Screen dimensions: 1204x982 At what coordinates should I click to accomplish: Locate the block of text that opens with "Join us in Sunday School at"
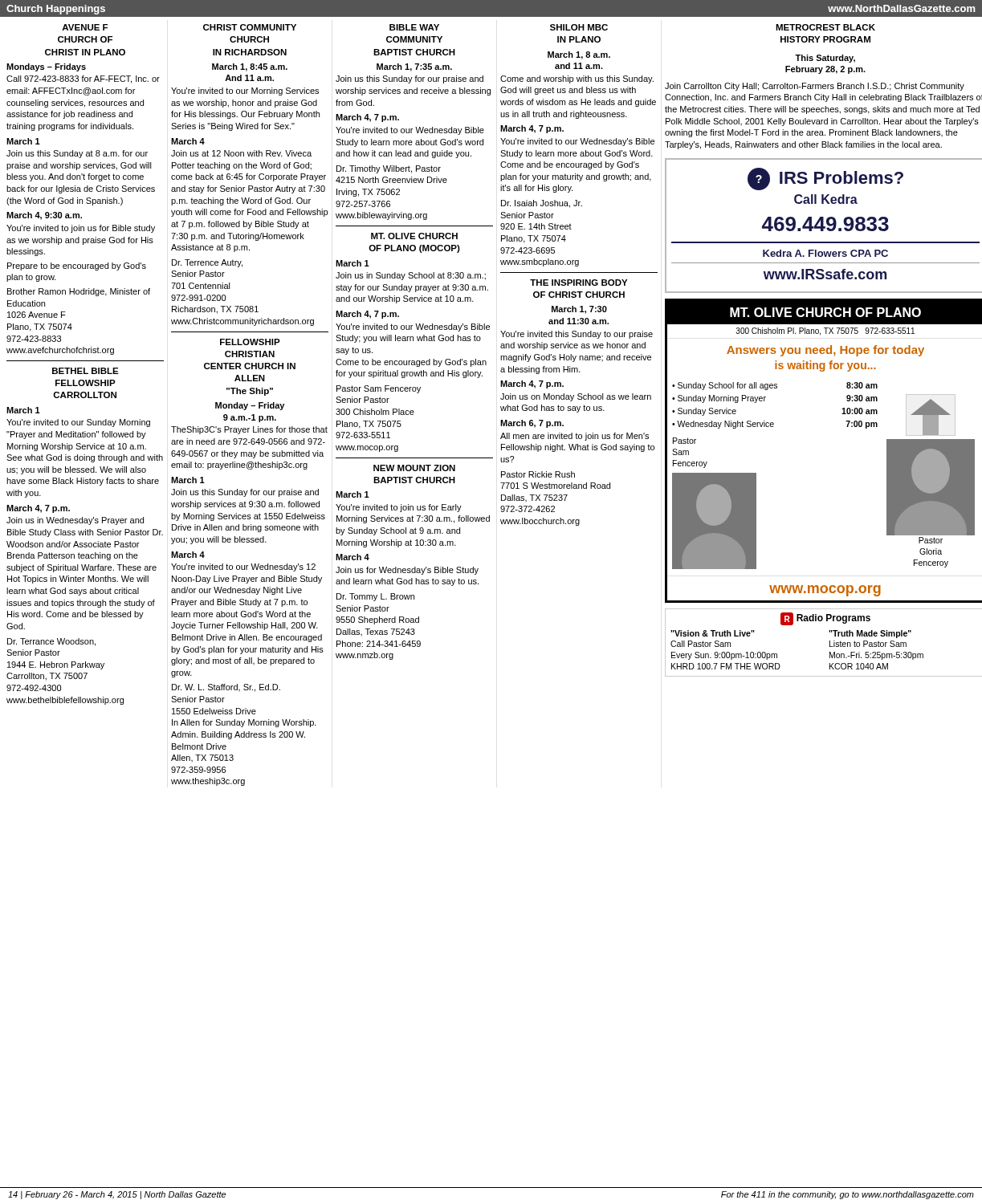pos(412,287)
